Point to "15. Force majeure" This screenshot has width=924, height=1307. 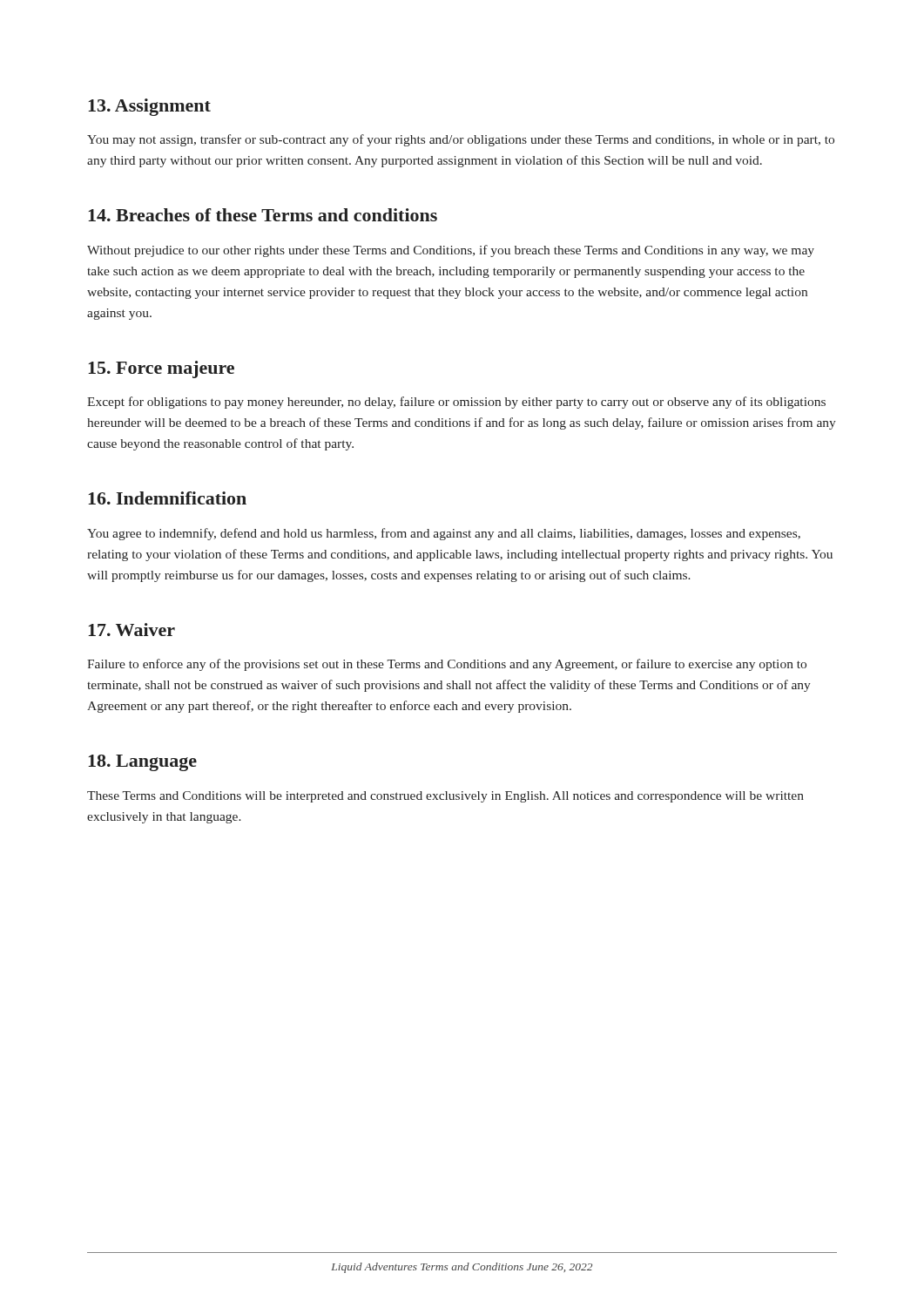[161, 367]
